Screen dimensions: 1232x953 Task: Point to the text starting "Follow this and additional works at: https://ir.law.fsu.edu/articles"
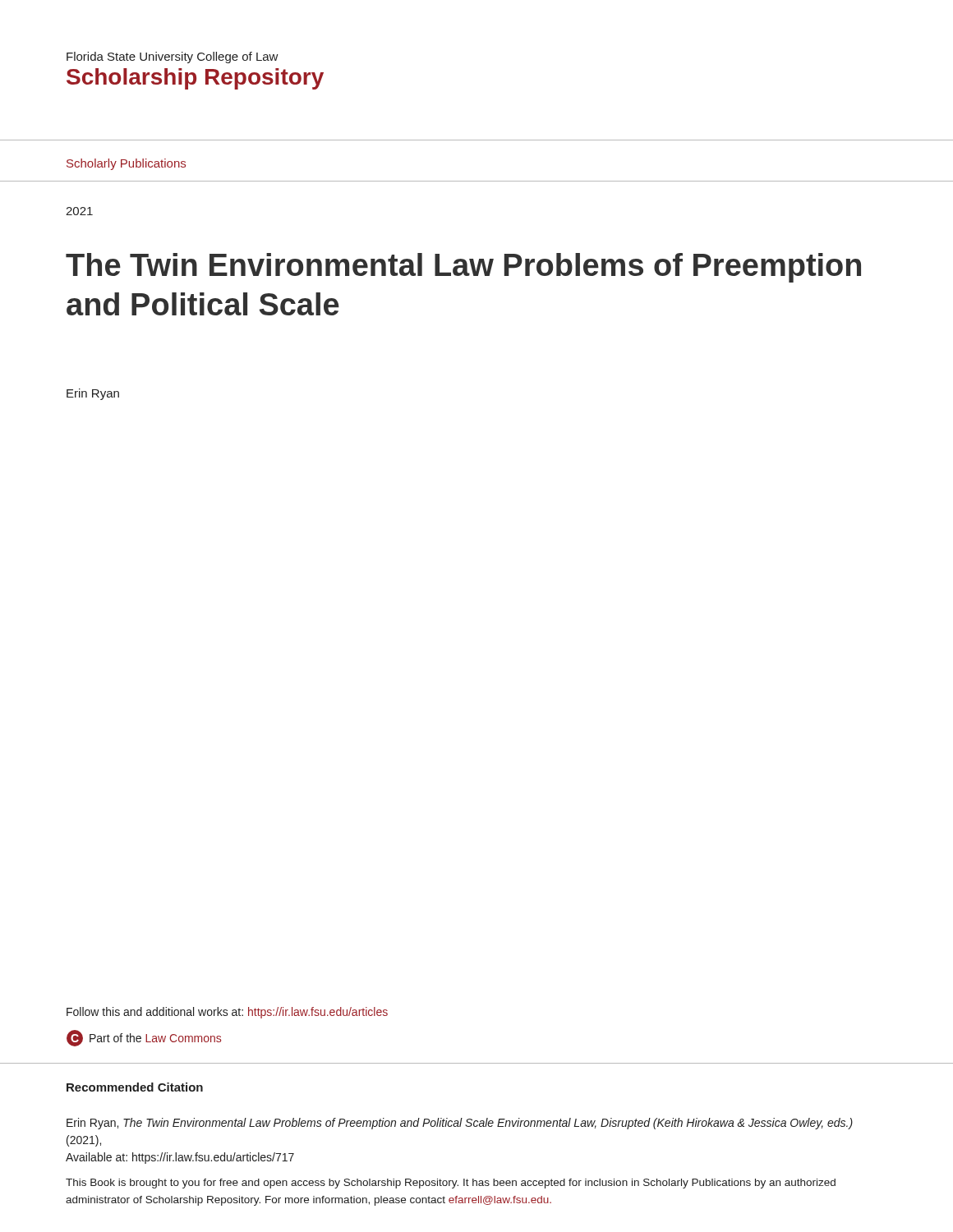tap(227, 1012)
